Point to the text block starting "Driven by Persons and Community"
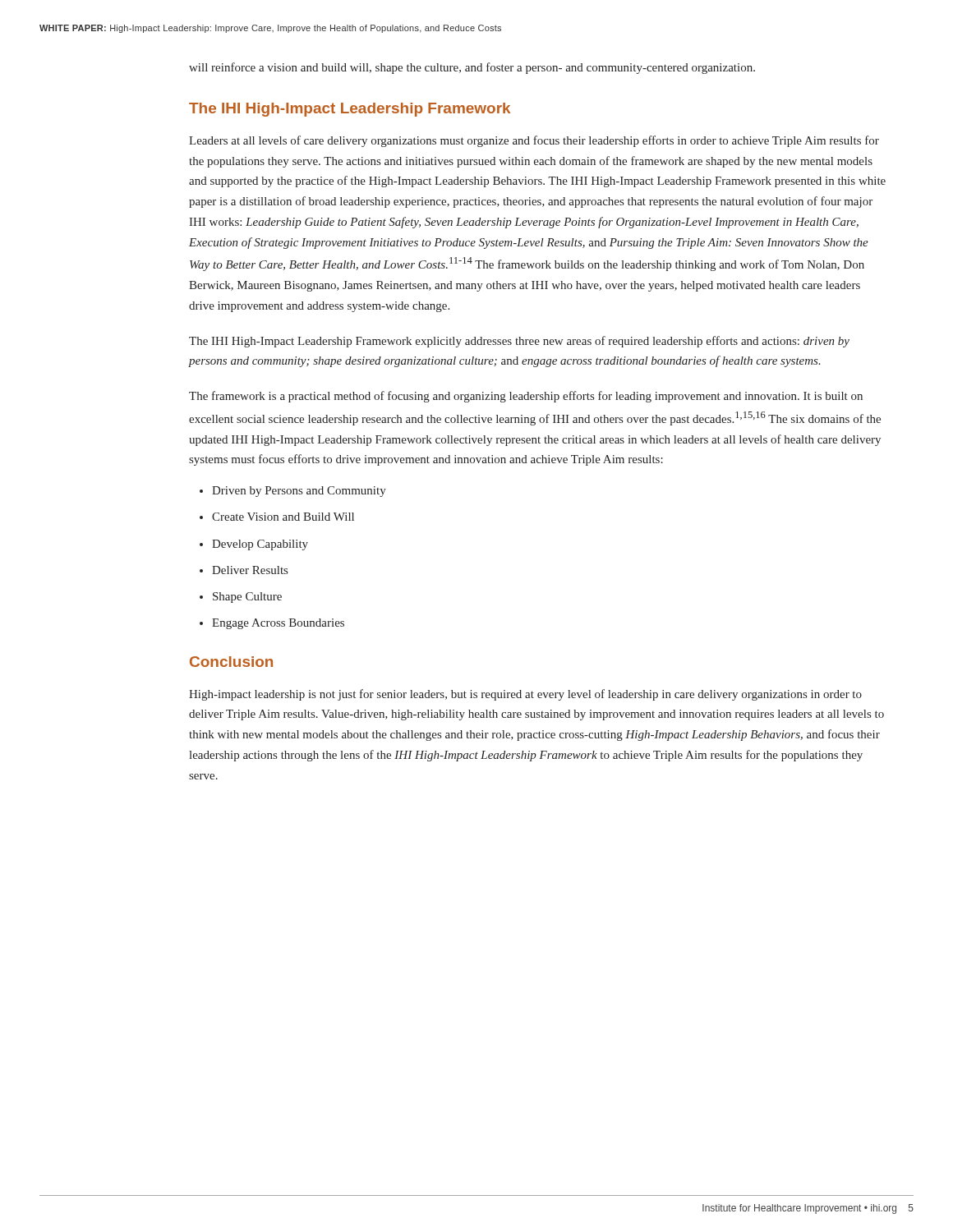 (299, 490)
